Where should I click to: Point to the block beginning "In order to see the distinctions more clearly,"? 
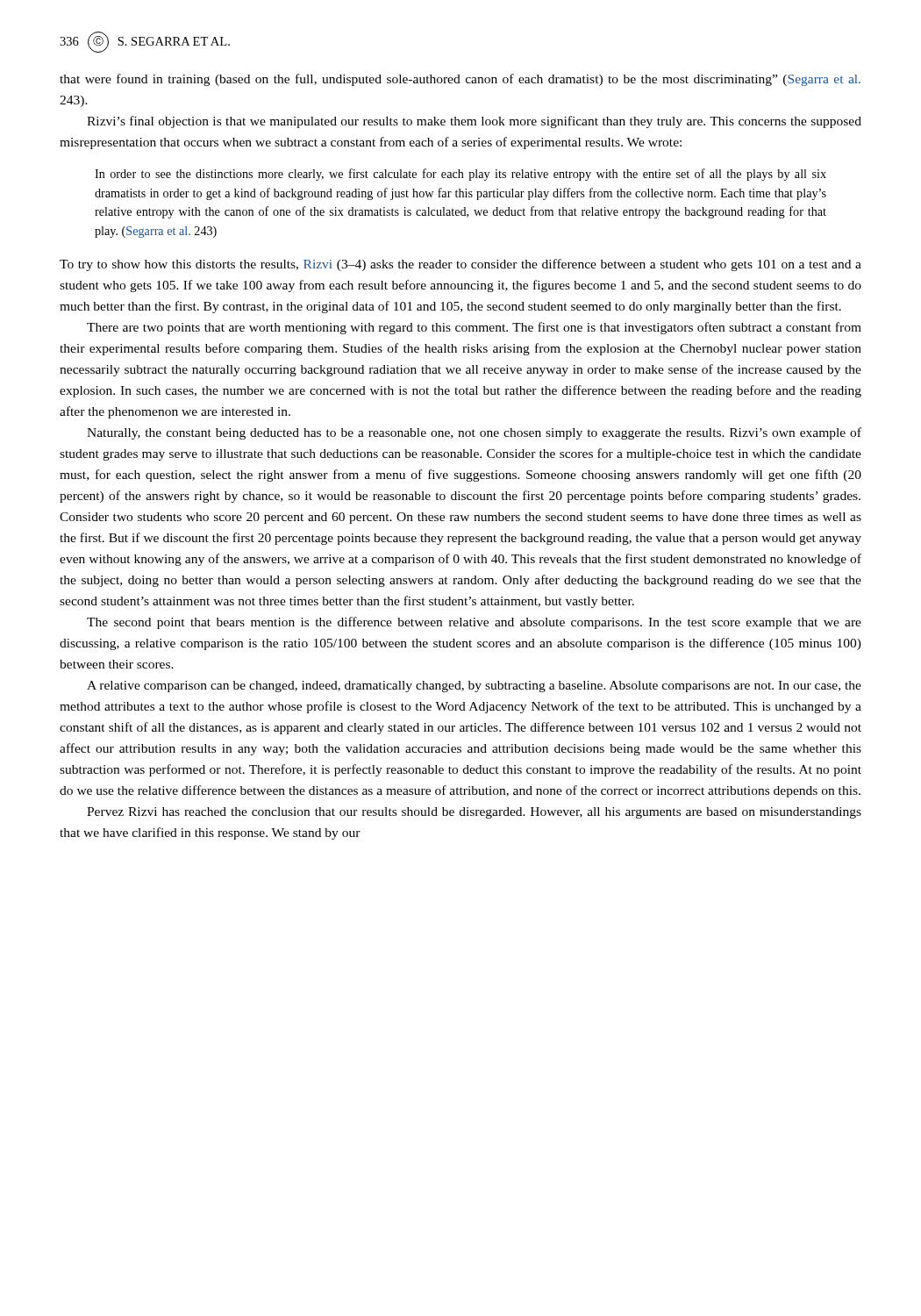460,203
